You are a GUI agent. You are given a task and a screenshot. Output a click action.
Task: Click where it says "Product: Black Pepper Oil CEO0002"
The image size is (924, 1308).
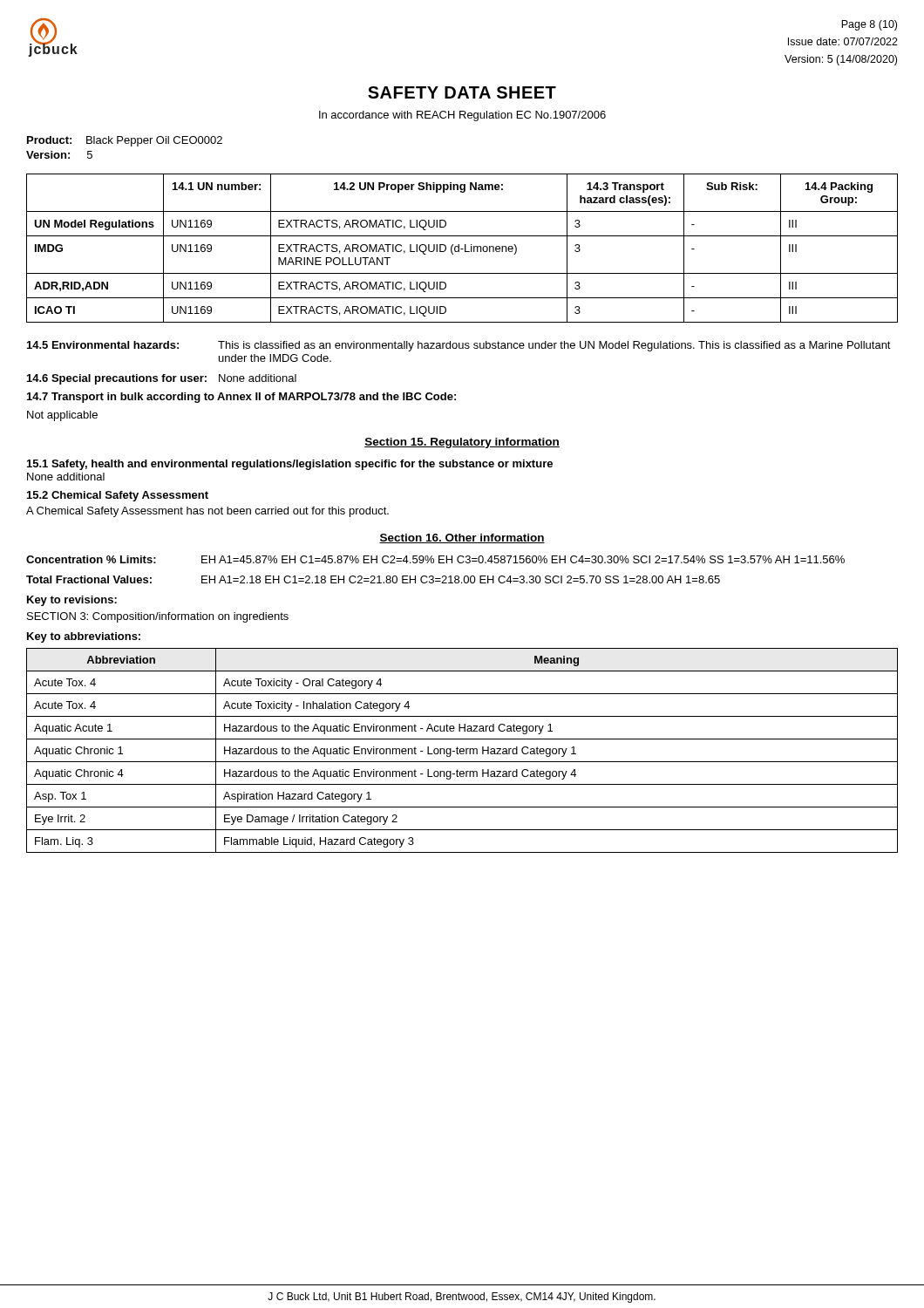pyautogui.click(x=124, y=140)
